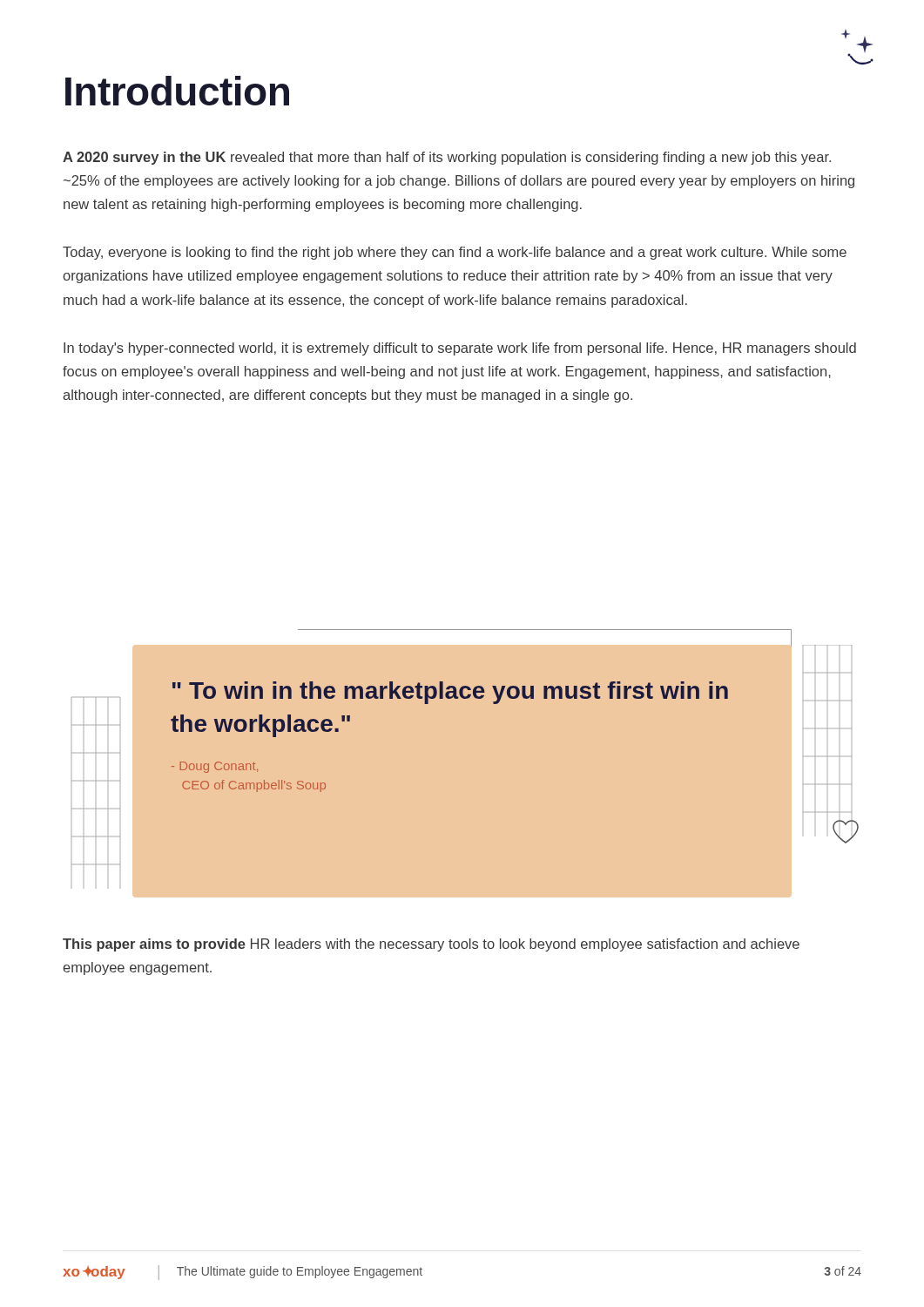Select the text block that says "A 2020 survey in the"

(x=462, y=181)
